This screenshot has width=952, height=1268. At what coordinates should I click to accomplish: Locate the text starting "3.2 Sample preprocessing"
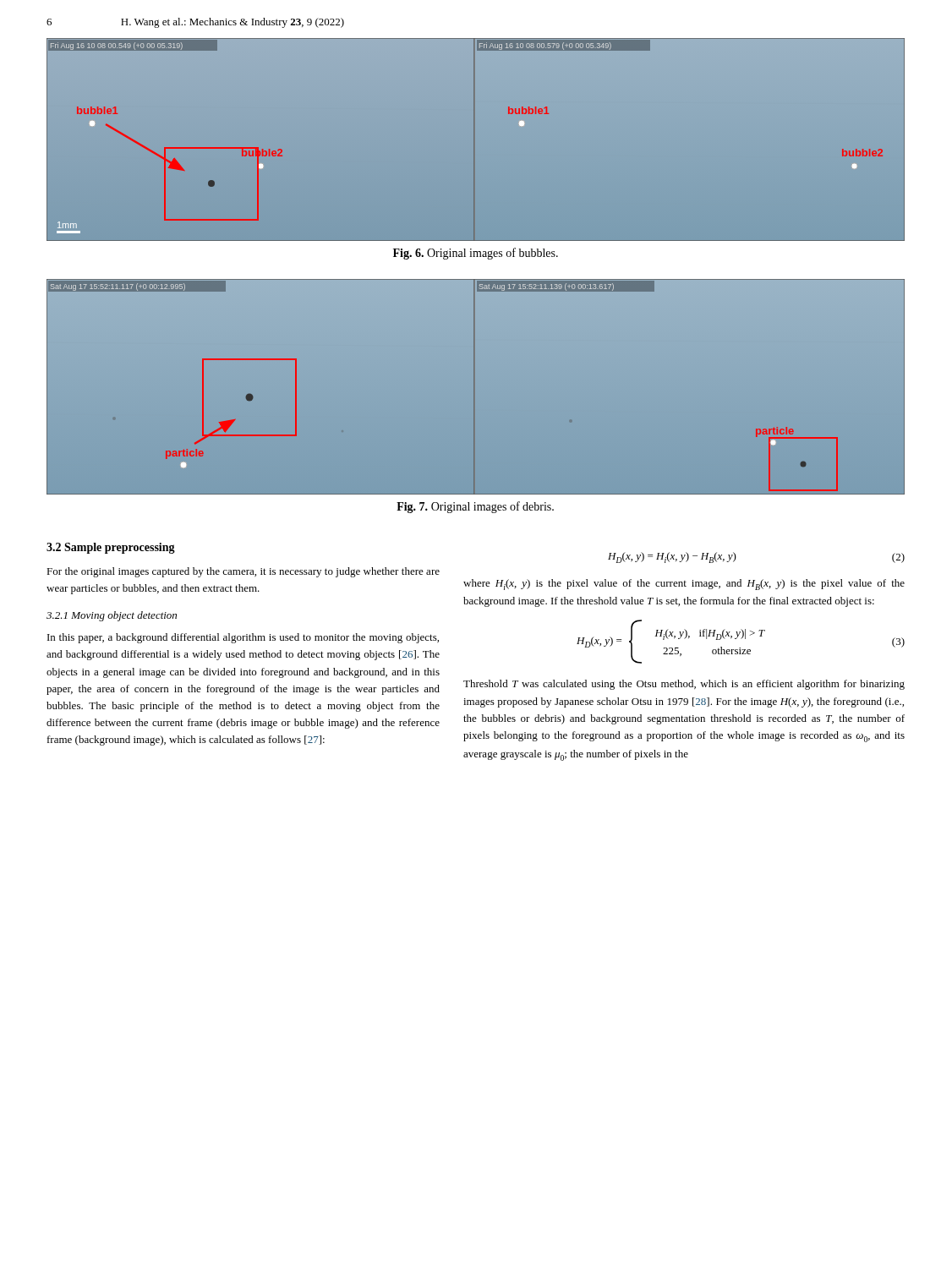(111, 547)
